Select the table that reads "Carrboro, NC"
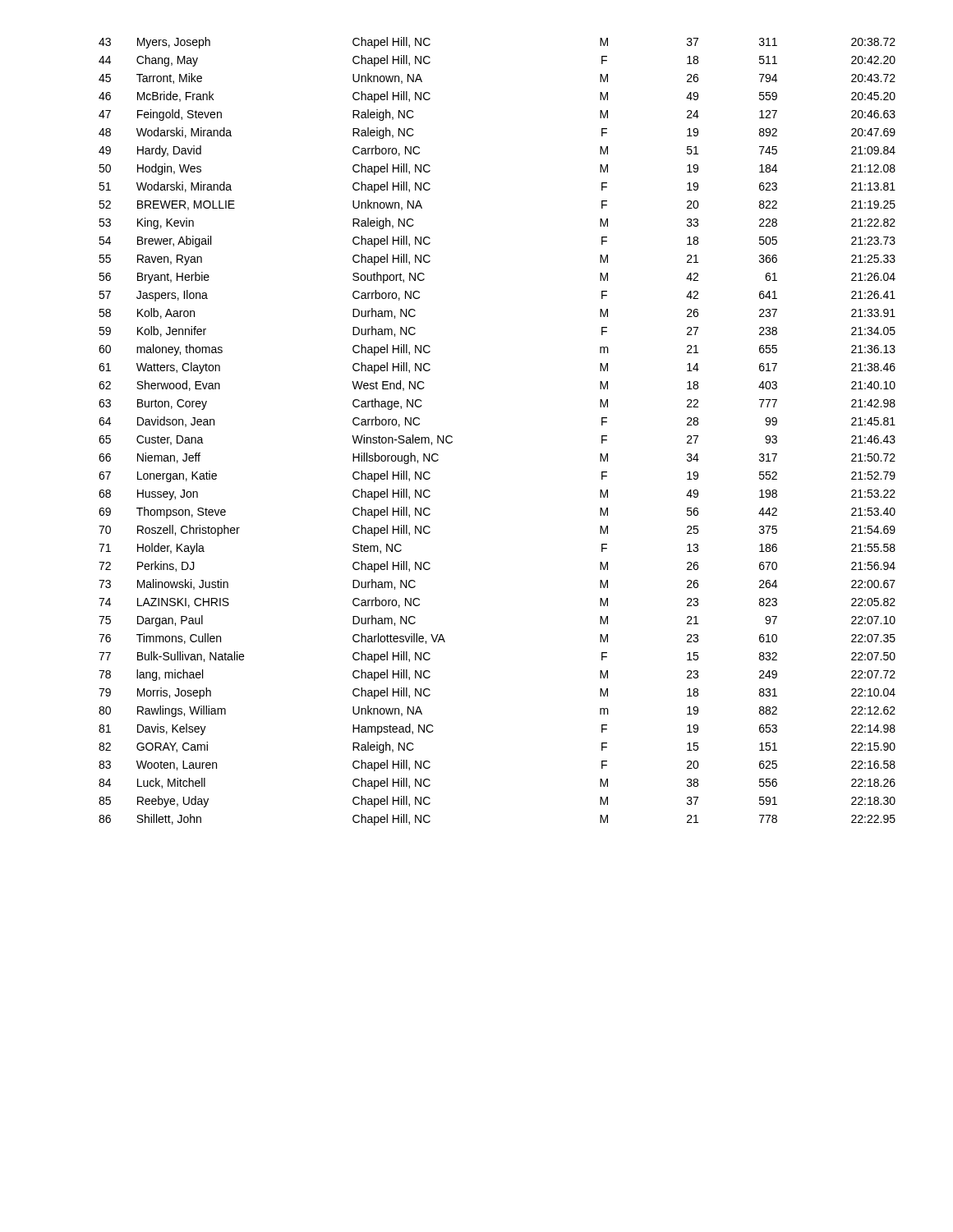The height and width of the screenshot is (1232, 953). tap(476, 430)
